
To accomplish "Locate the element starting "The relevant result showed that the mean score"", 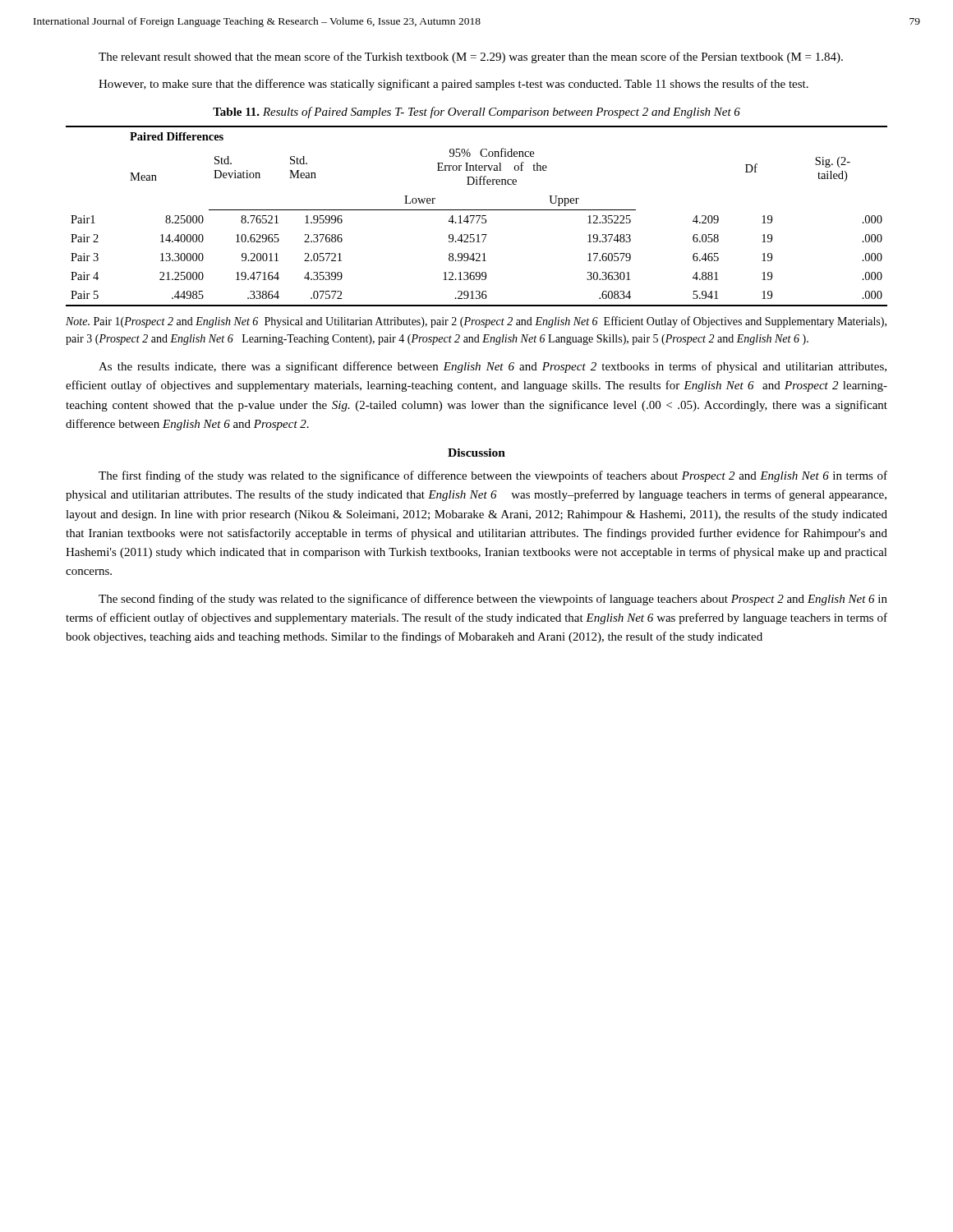I will point(471,57).
